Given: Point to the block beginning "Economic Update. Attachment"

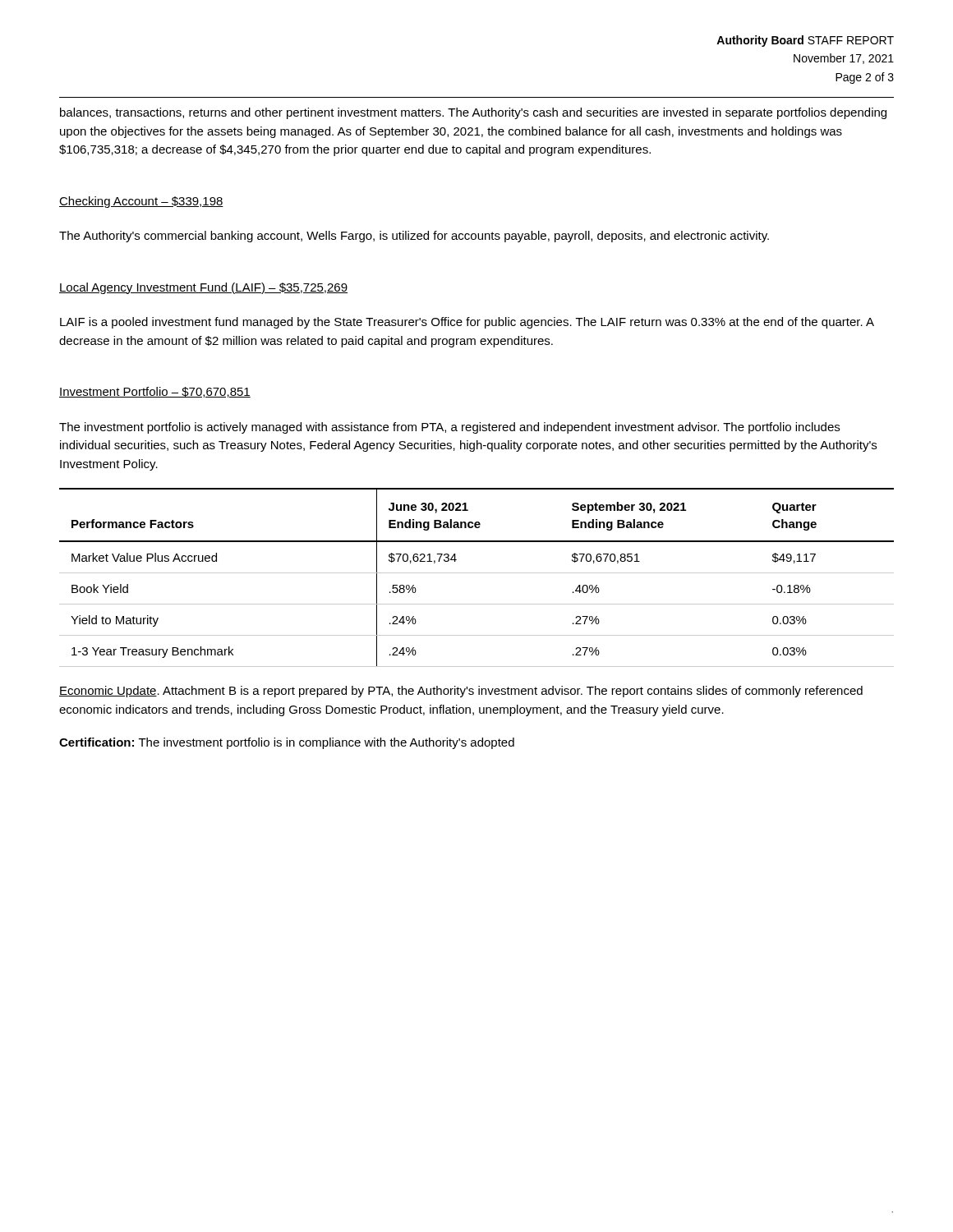Looking at the screenshot, I should [461, 700].
